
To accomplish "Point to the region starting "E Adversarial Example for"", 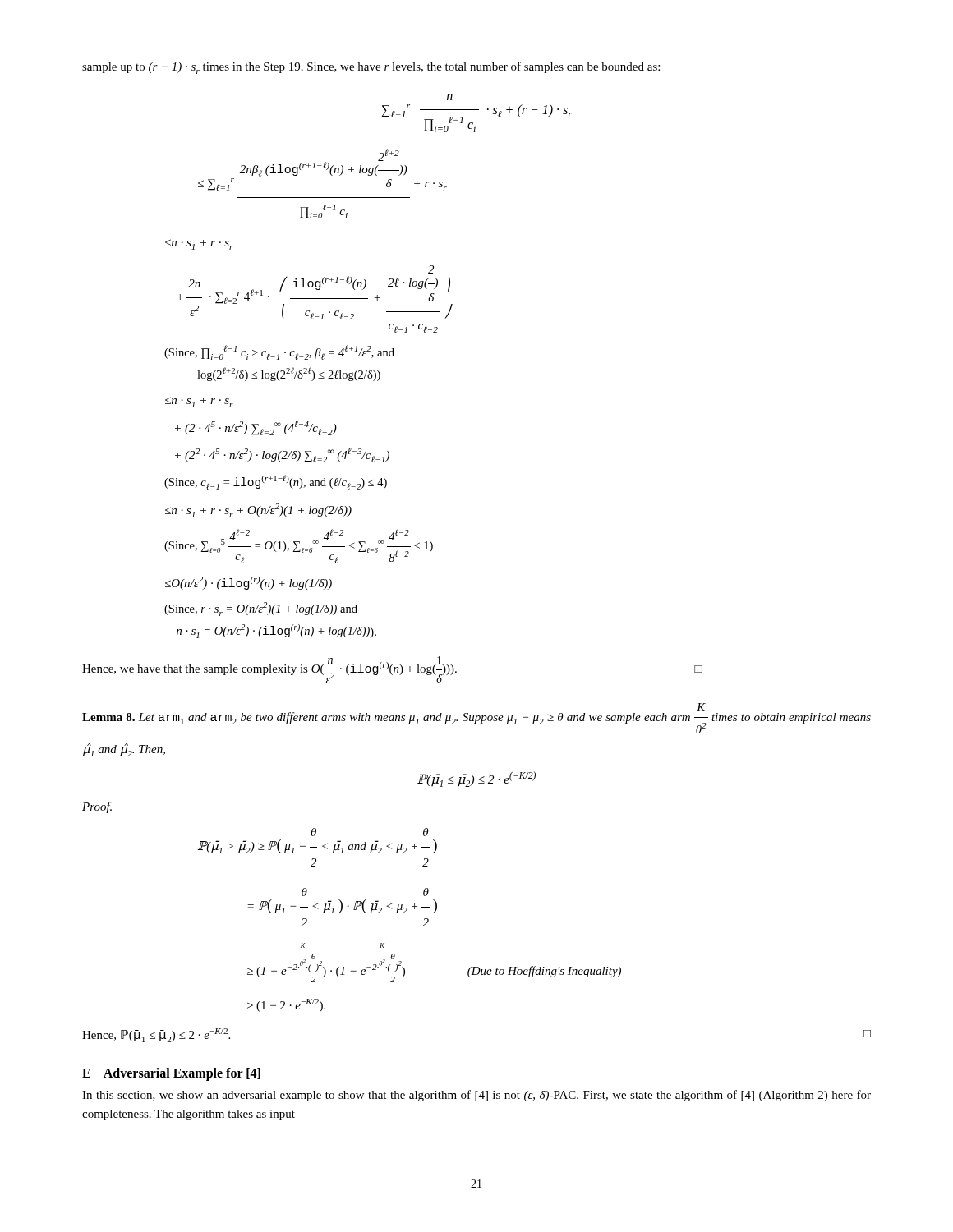I will pos(172,1073).
